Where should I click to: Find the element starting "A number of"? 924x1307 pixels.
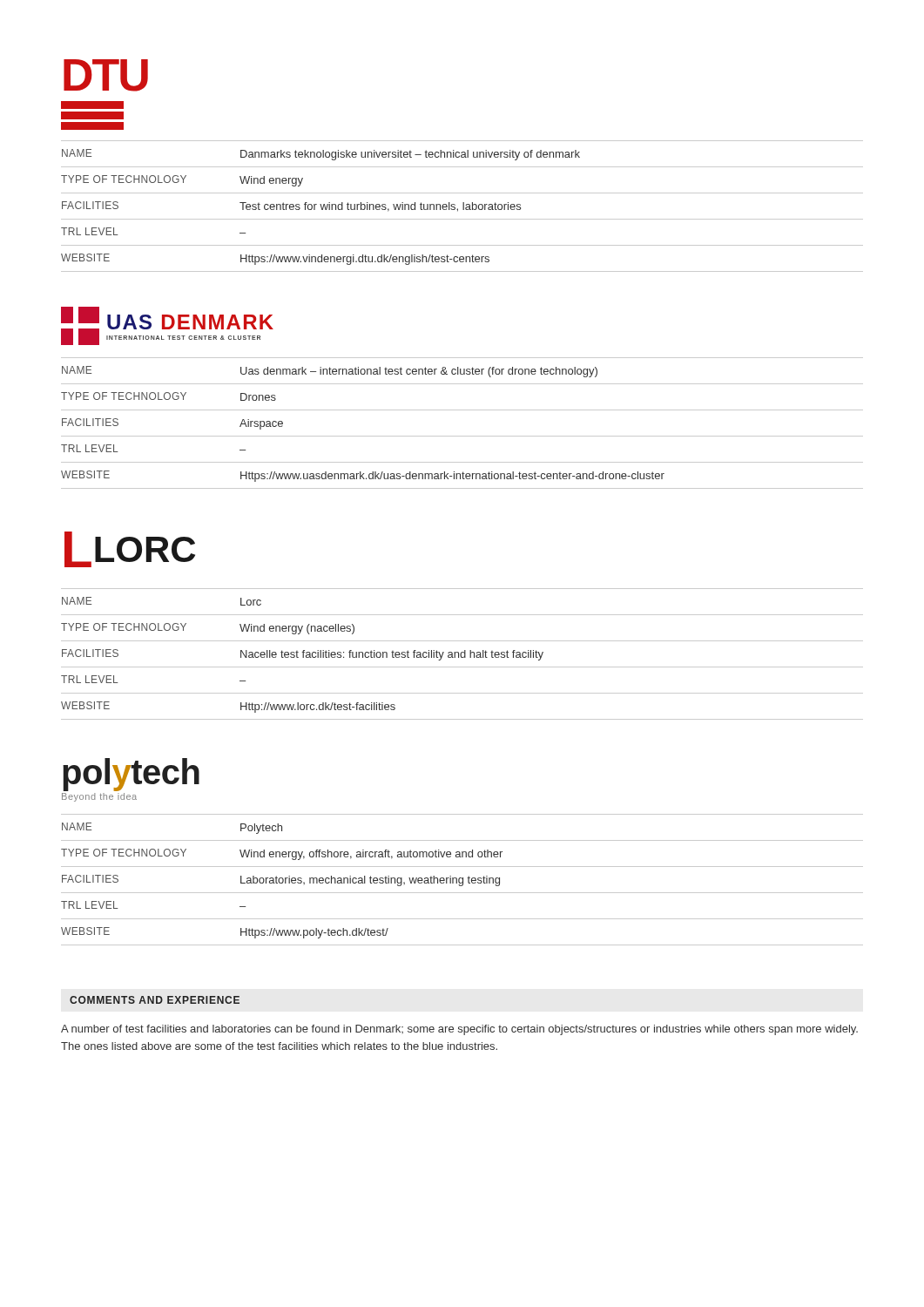click(x=460, y=1037)
